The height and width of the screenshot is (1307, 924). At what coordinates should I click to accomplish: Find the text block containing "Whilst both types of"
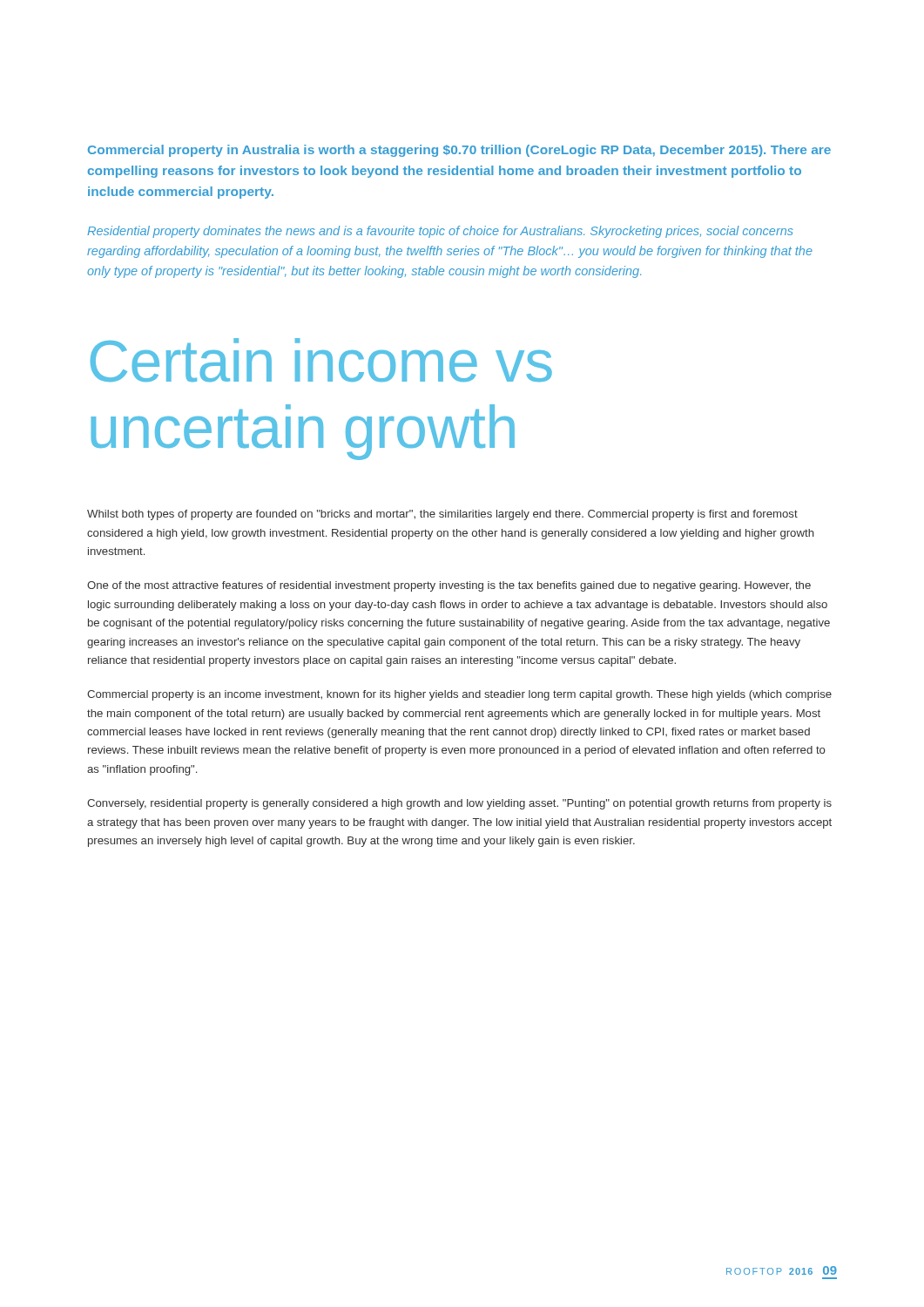click(x=451, y=533)
